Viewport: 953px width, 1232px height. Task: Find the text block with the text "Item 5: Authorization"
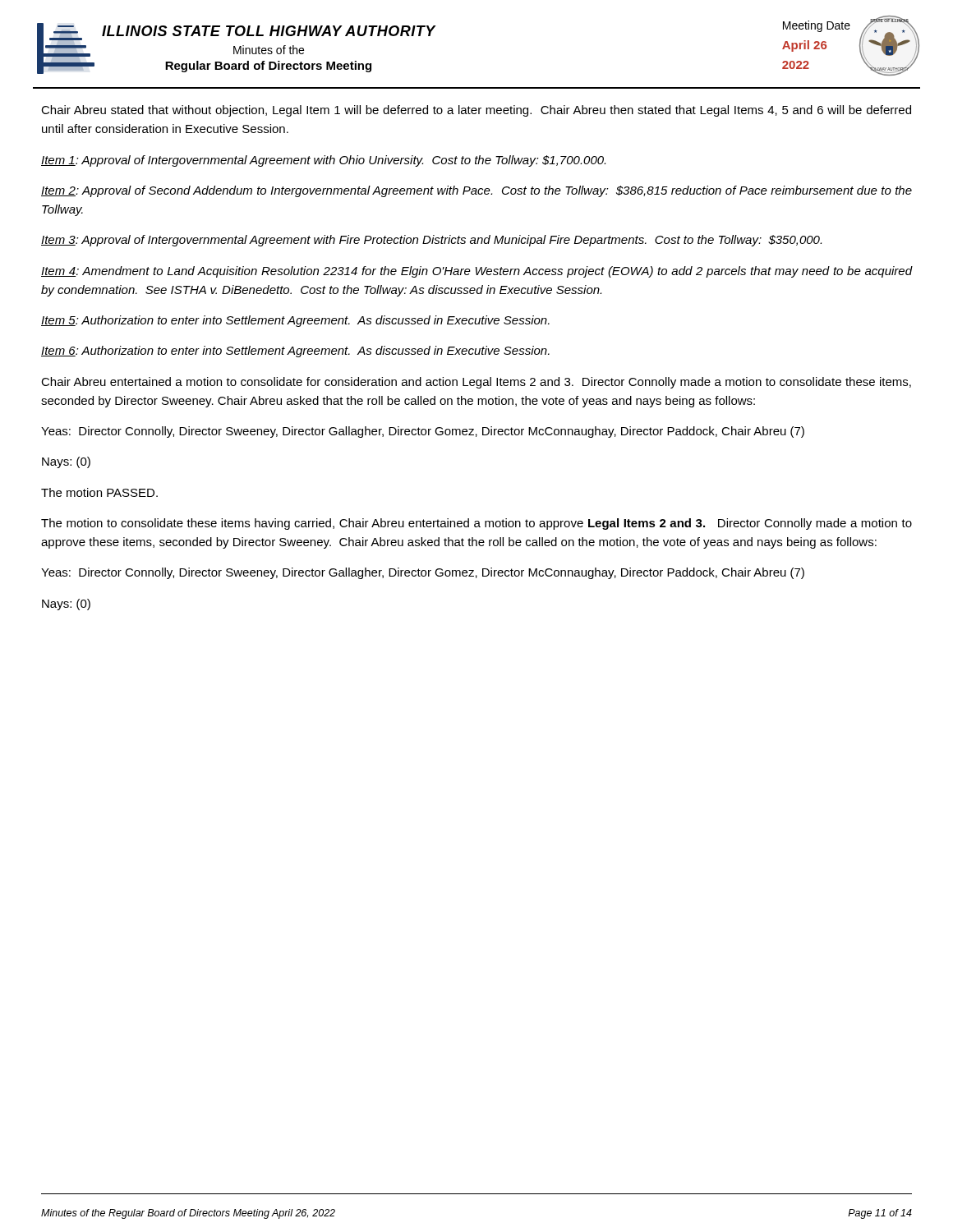(x=296, y=320)
